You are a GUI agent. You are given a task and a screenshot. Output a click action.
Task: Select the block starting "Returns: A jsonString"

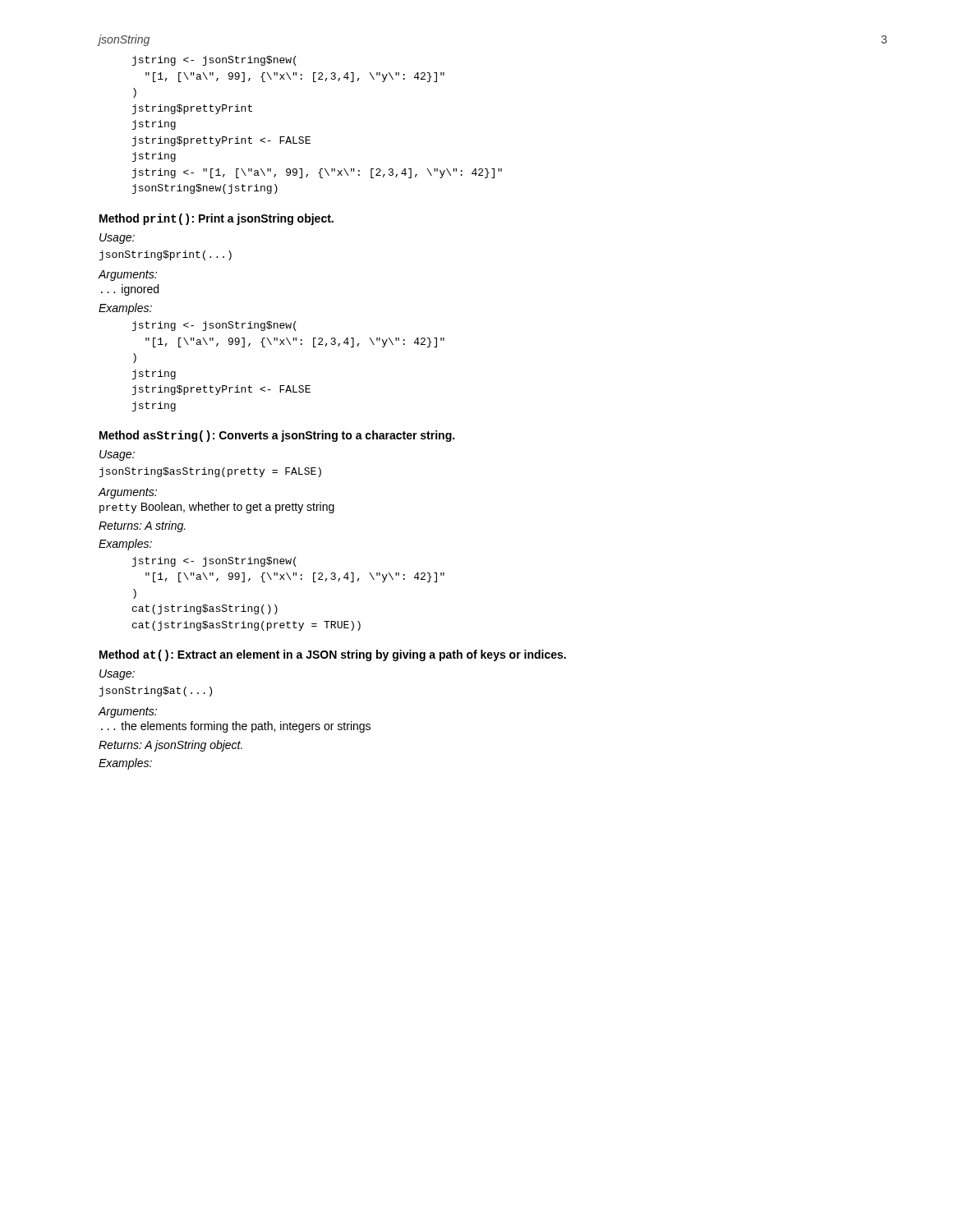click(x=170, y=746)
